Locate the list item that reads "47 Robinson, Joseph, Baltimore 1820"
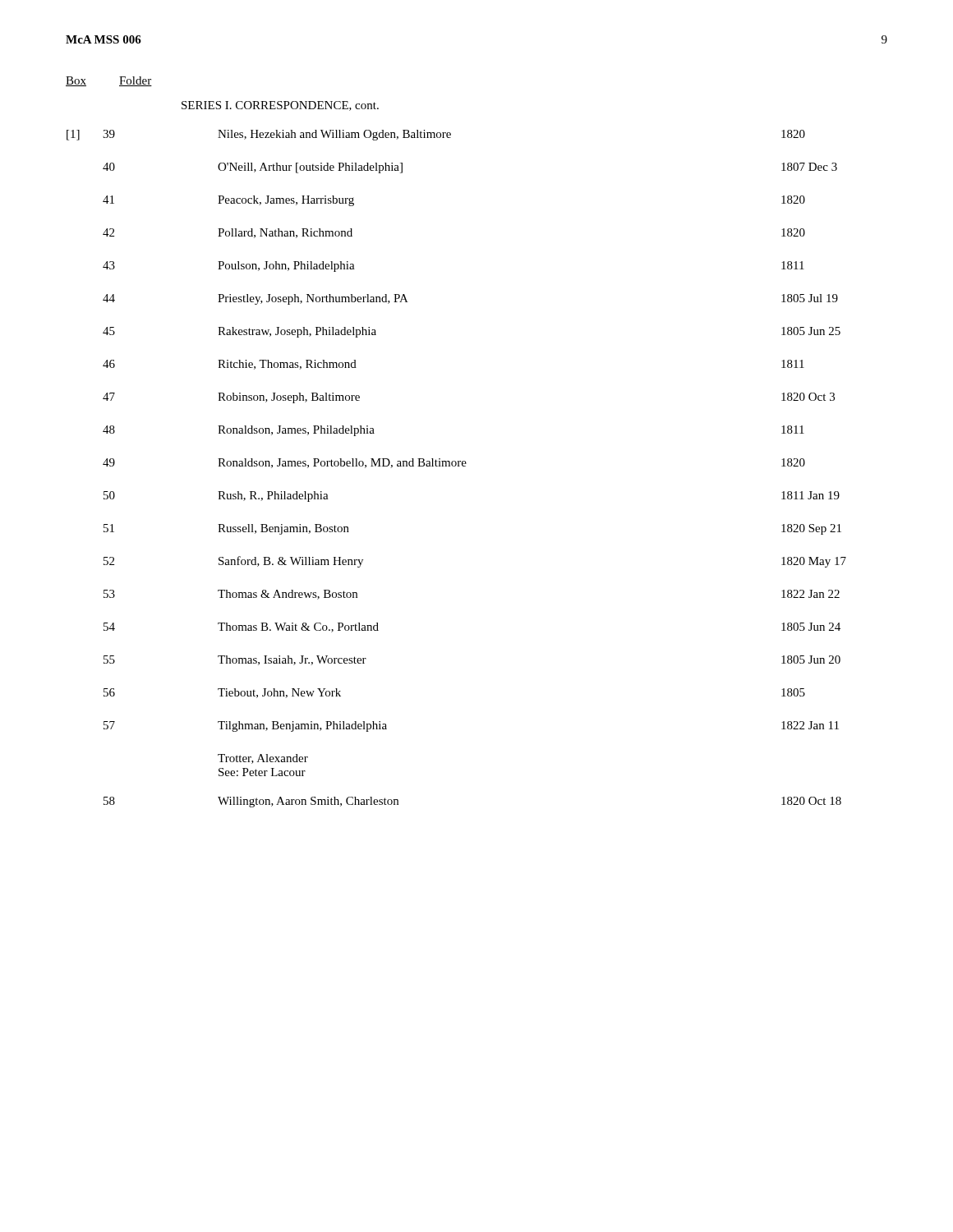 point(109,399)
